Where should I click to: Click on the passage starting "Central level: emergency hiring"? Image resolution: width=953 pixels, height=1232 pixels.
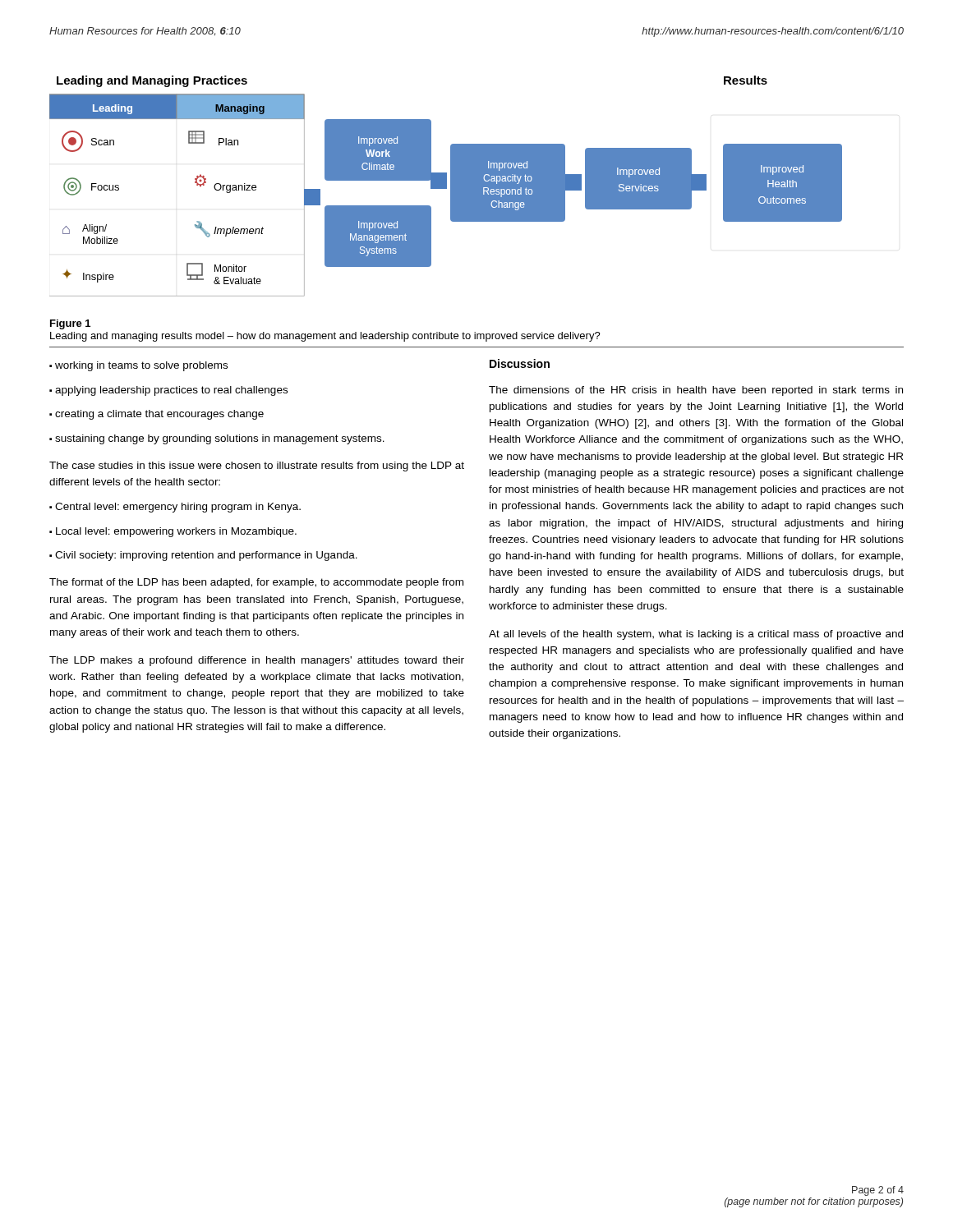(x=178, y=507)
